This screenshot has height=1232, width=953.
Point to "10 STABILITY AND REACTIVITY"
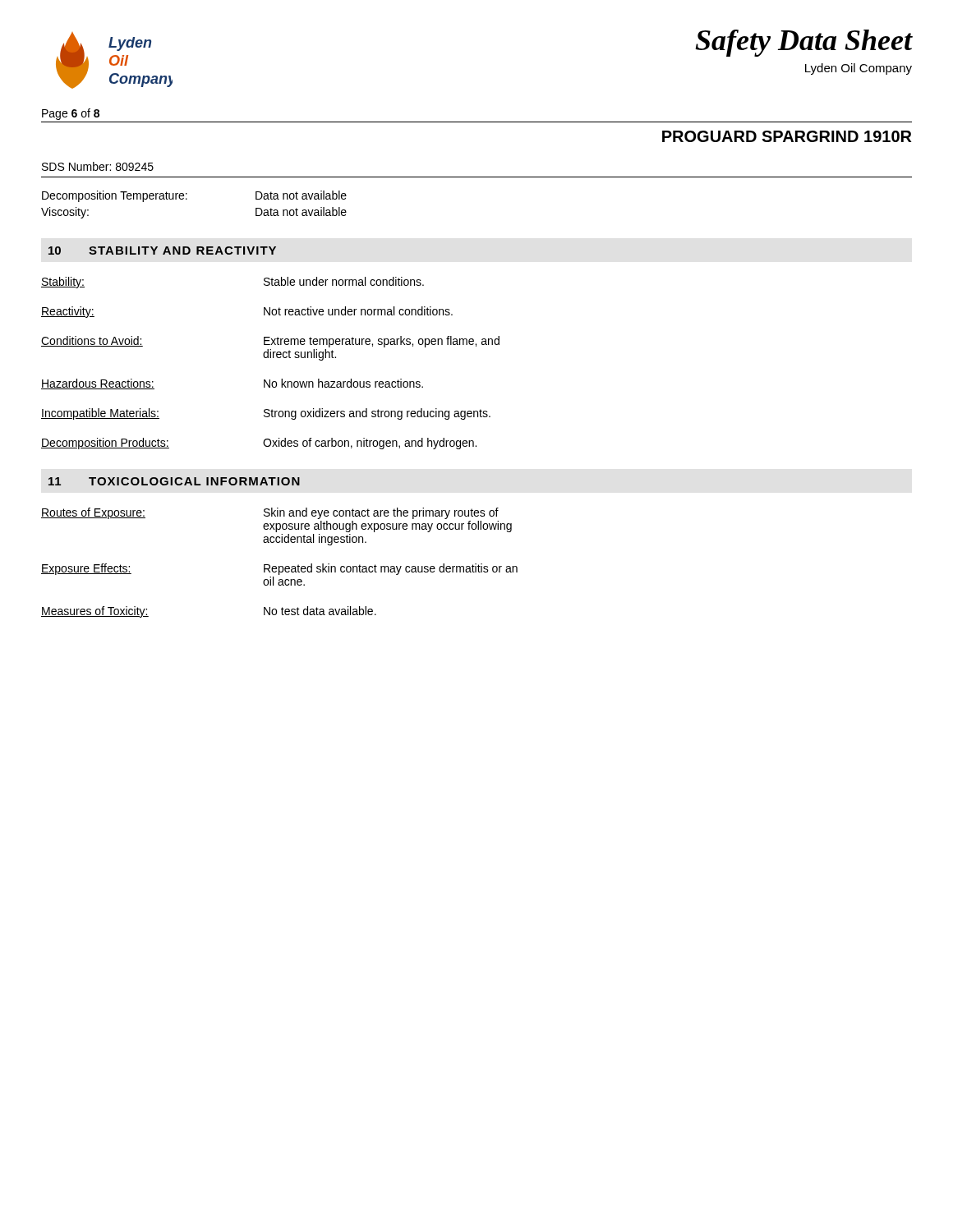162,250
